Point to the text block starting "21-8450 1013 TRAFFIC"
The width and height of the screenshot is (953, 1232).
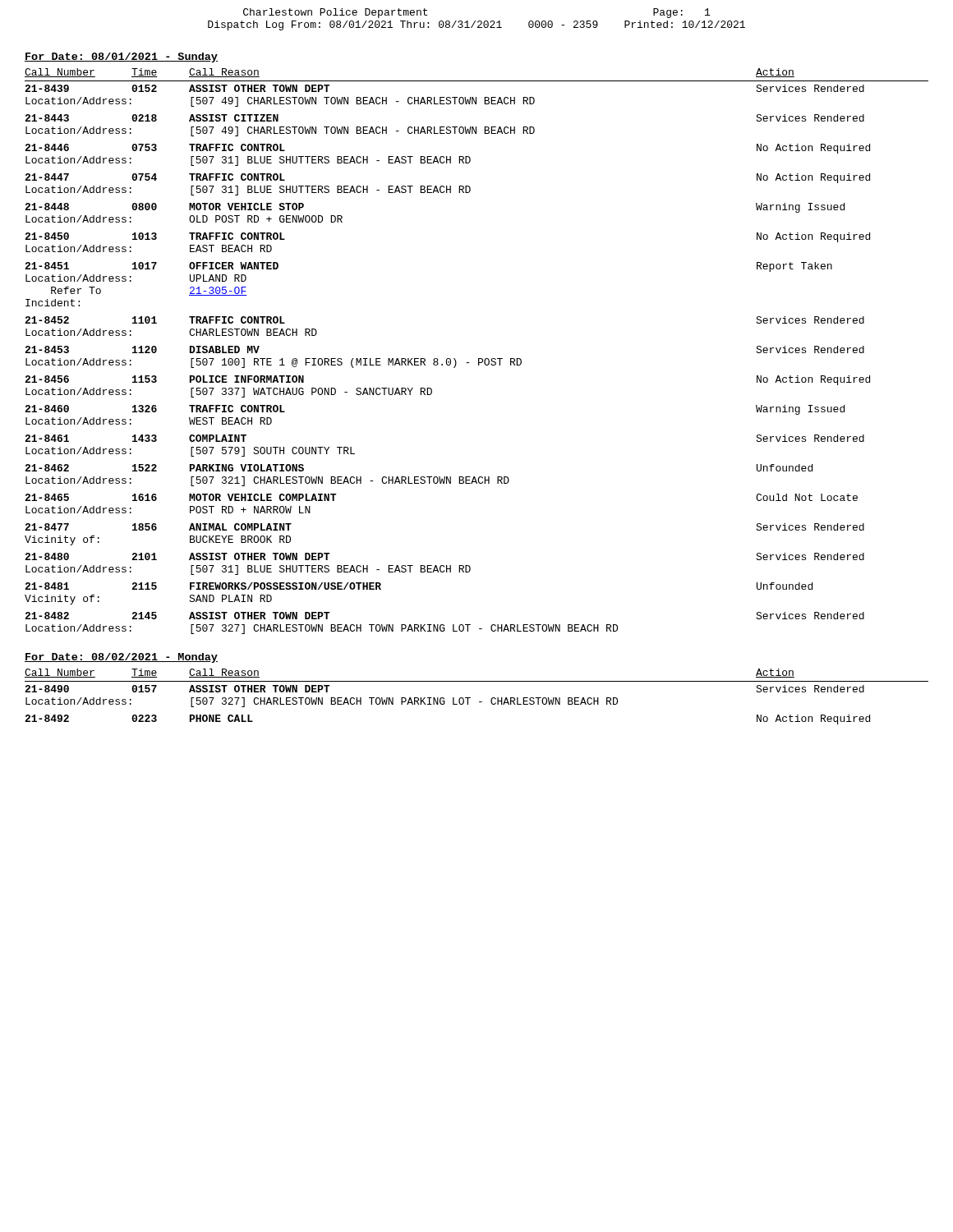(x=51, y=238)
